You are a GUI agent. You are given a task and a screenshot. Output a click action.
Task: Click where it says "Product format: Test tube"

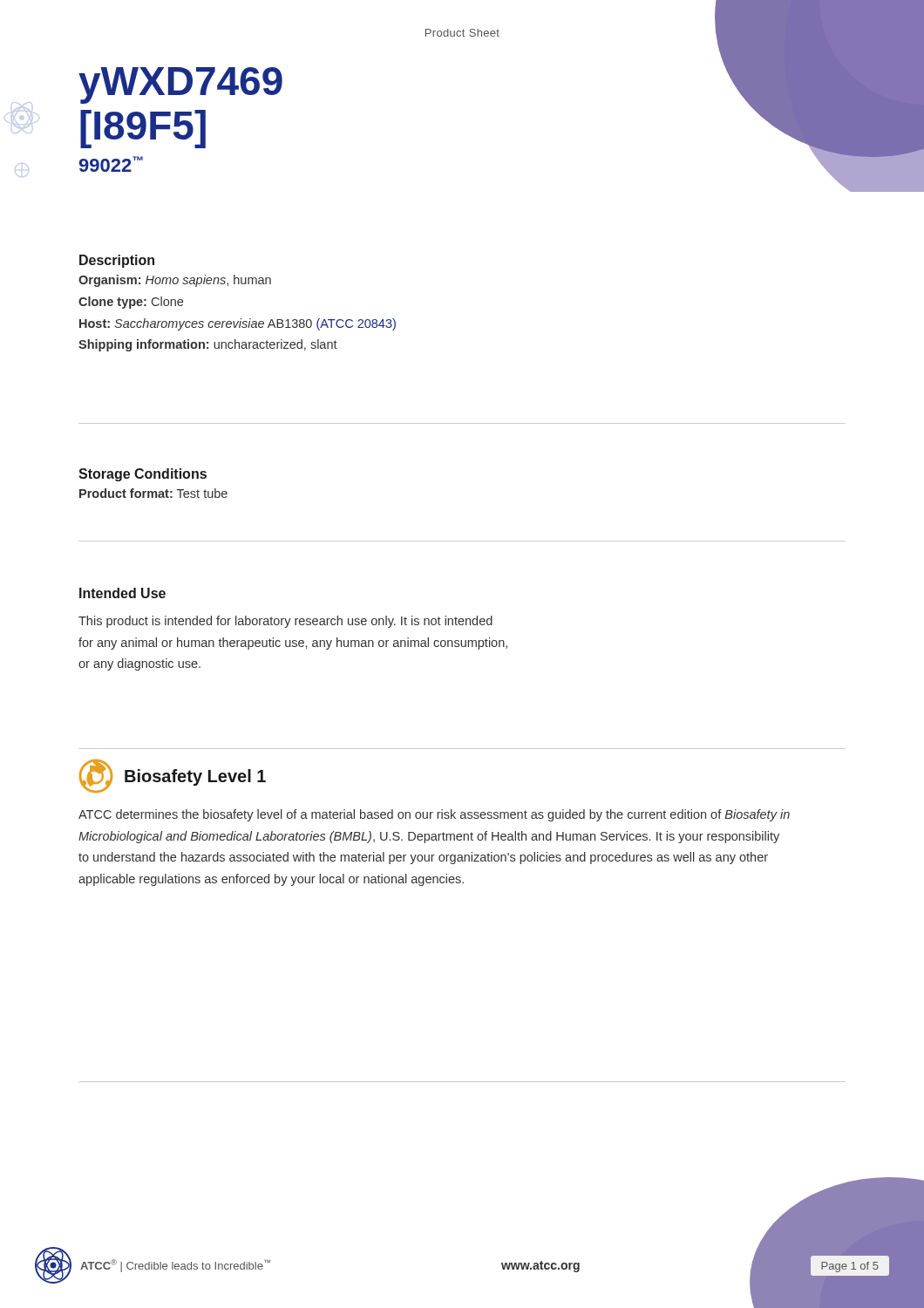click(153, 493)
